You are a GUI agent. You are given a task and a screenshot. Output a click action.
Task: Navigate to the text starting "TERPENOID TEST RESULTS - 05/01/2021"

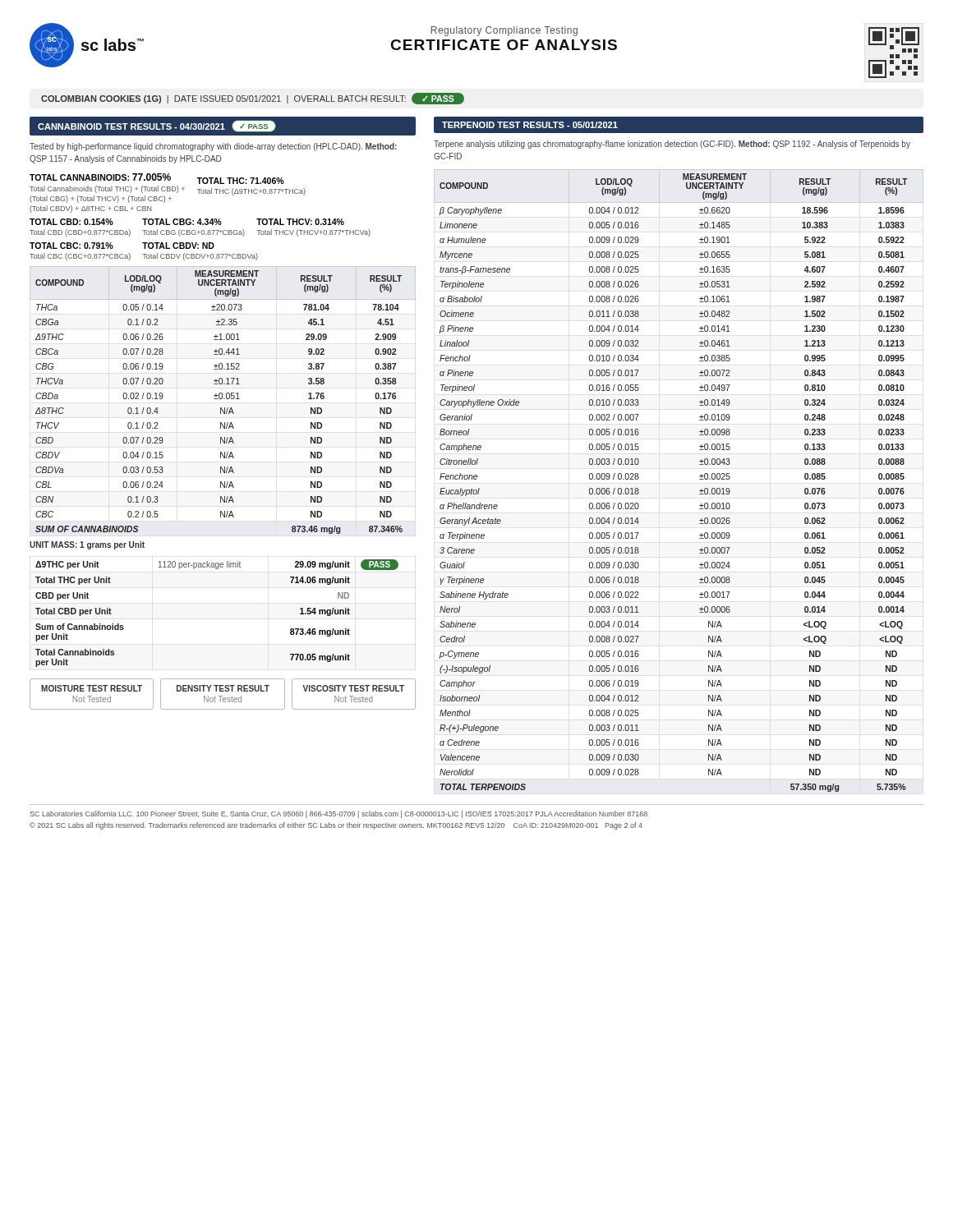coord(530,125)
